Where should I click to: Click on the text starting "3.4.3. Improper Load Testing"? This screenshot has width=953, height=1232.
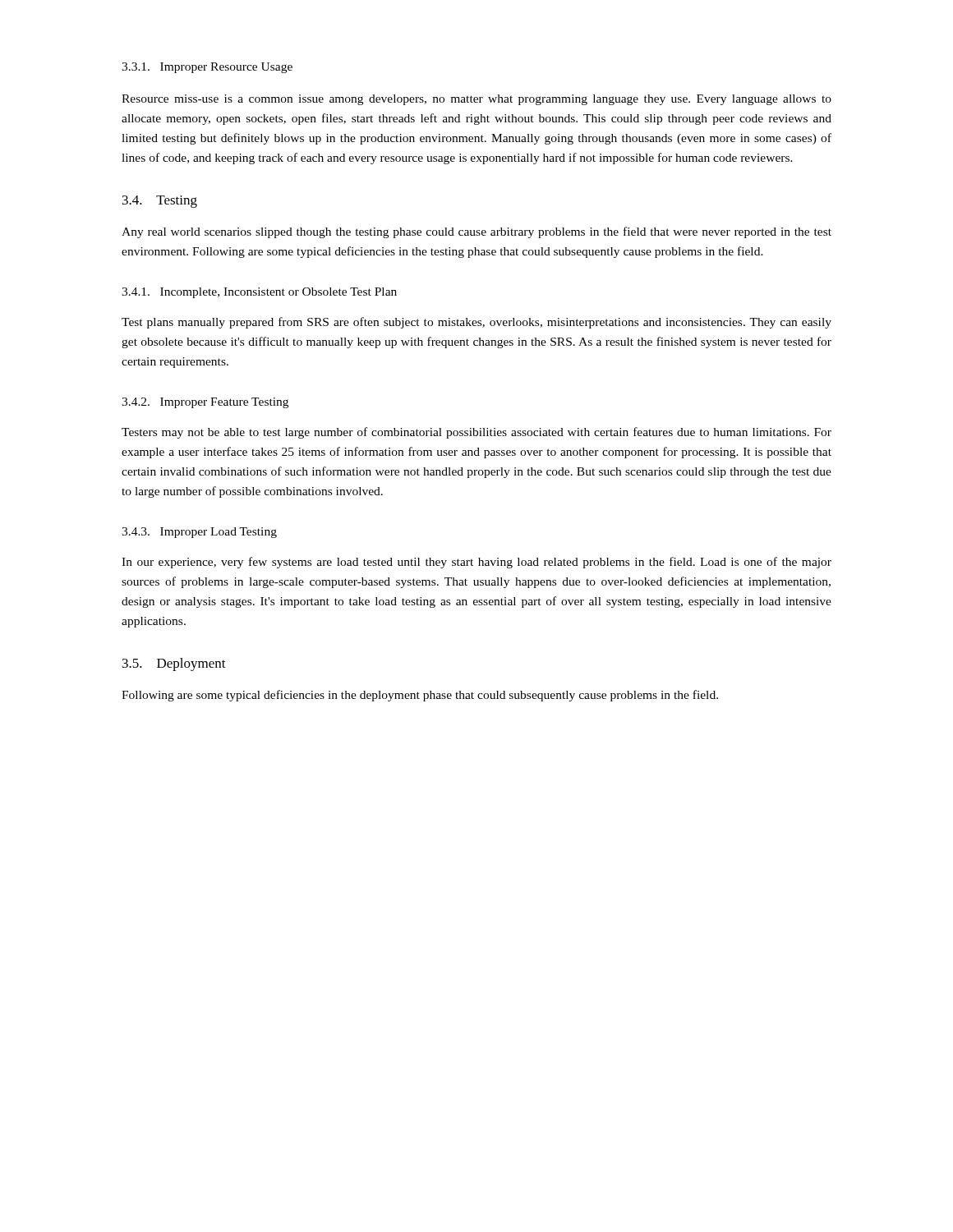(x=199, y=531)
